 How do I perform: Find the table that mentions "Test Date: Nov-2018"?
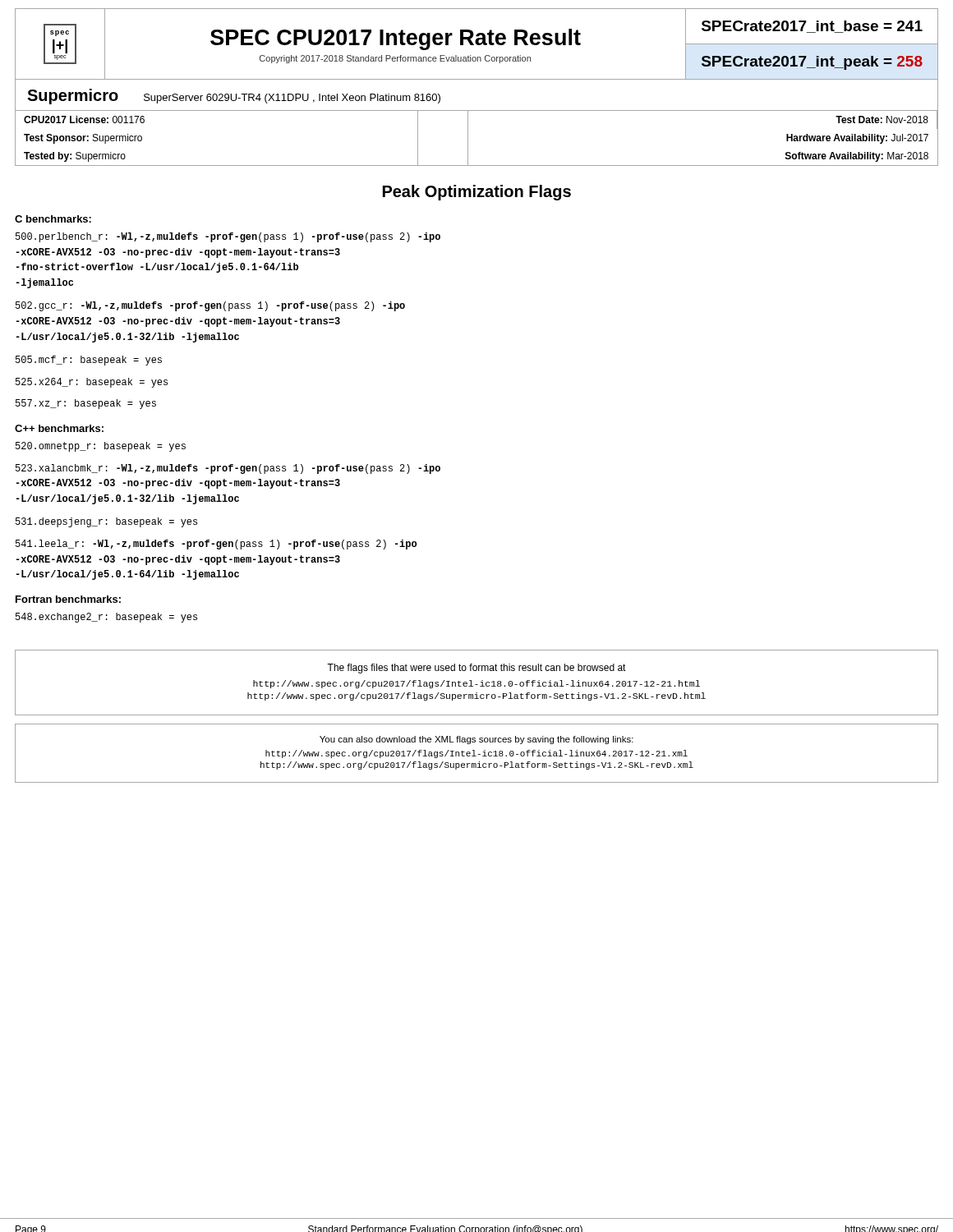[x=476, y=138]
